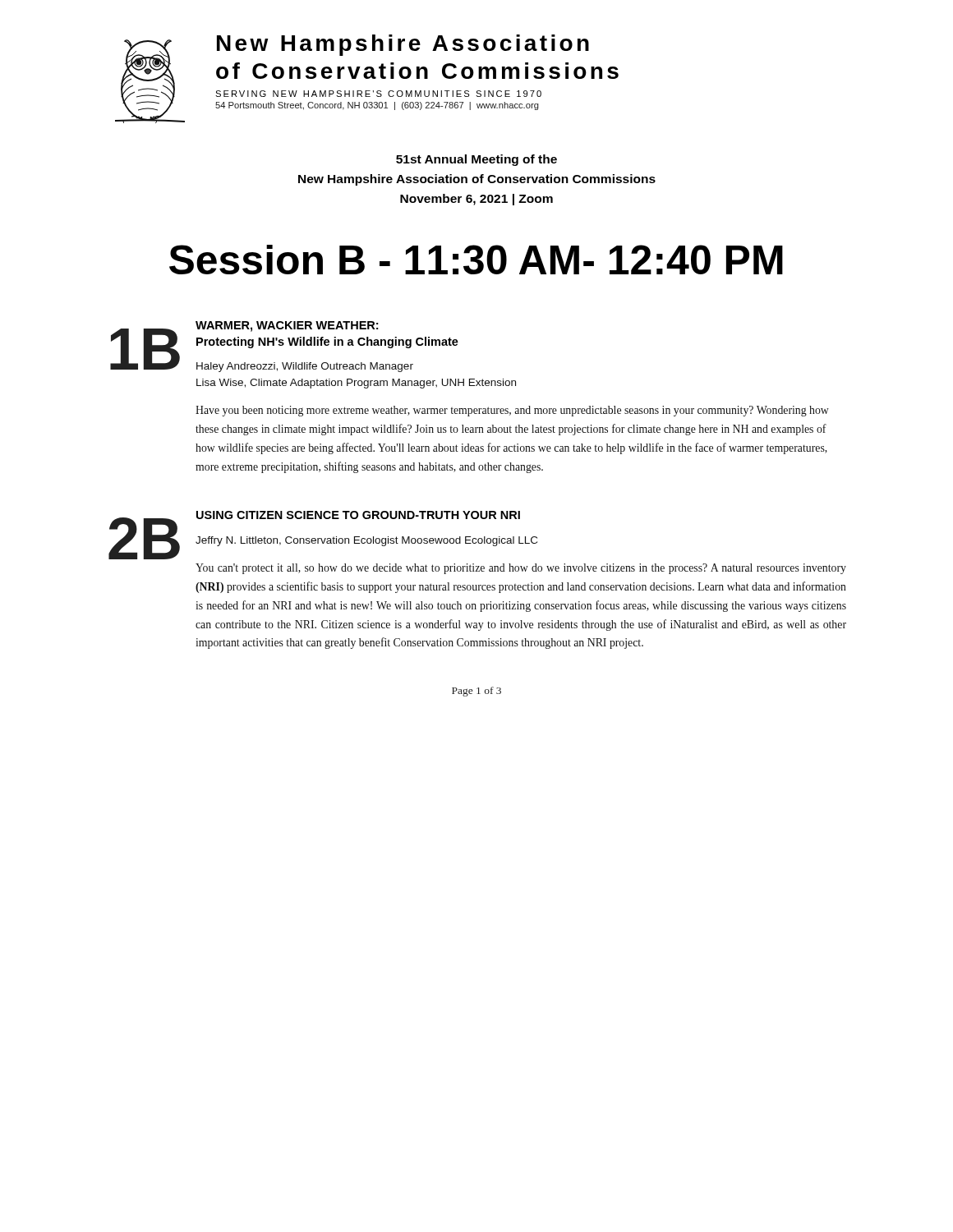Where is the passage that starts "You can't protect"?

click(521, 606)
